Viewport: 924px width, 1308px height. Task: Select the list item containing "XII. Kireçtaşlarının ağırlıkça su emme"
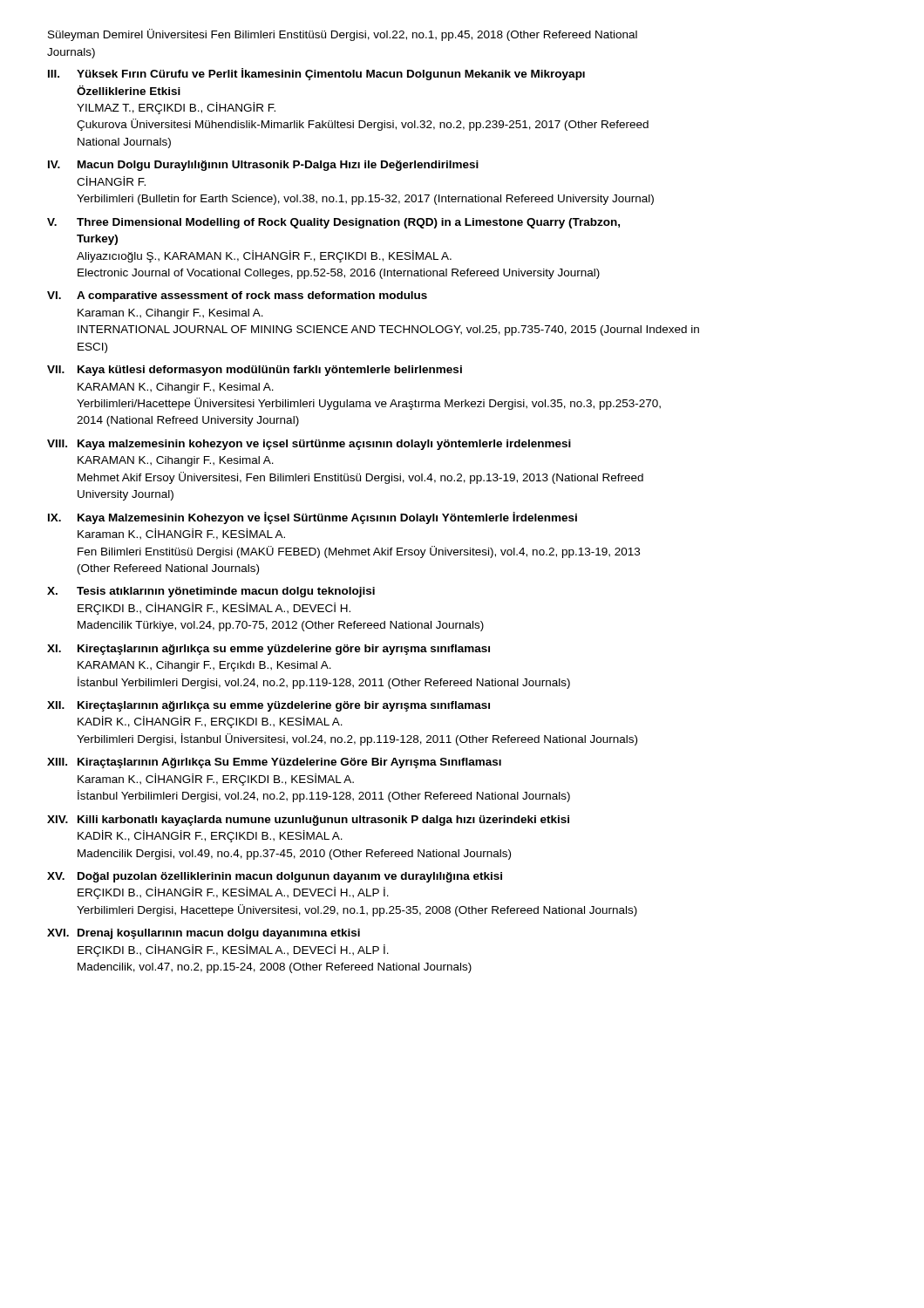point(268,706)
